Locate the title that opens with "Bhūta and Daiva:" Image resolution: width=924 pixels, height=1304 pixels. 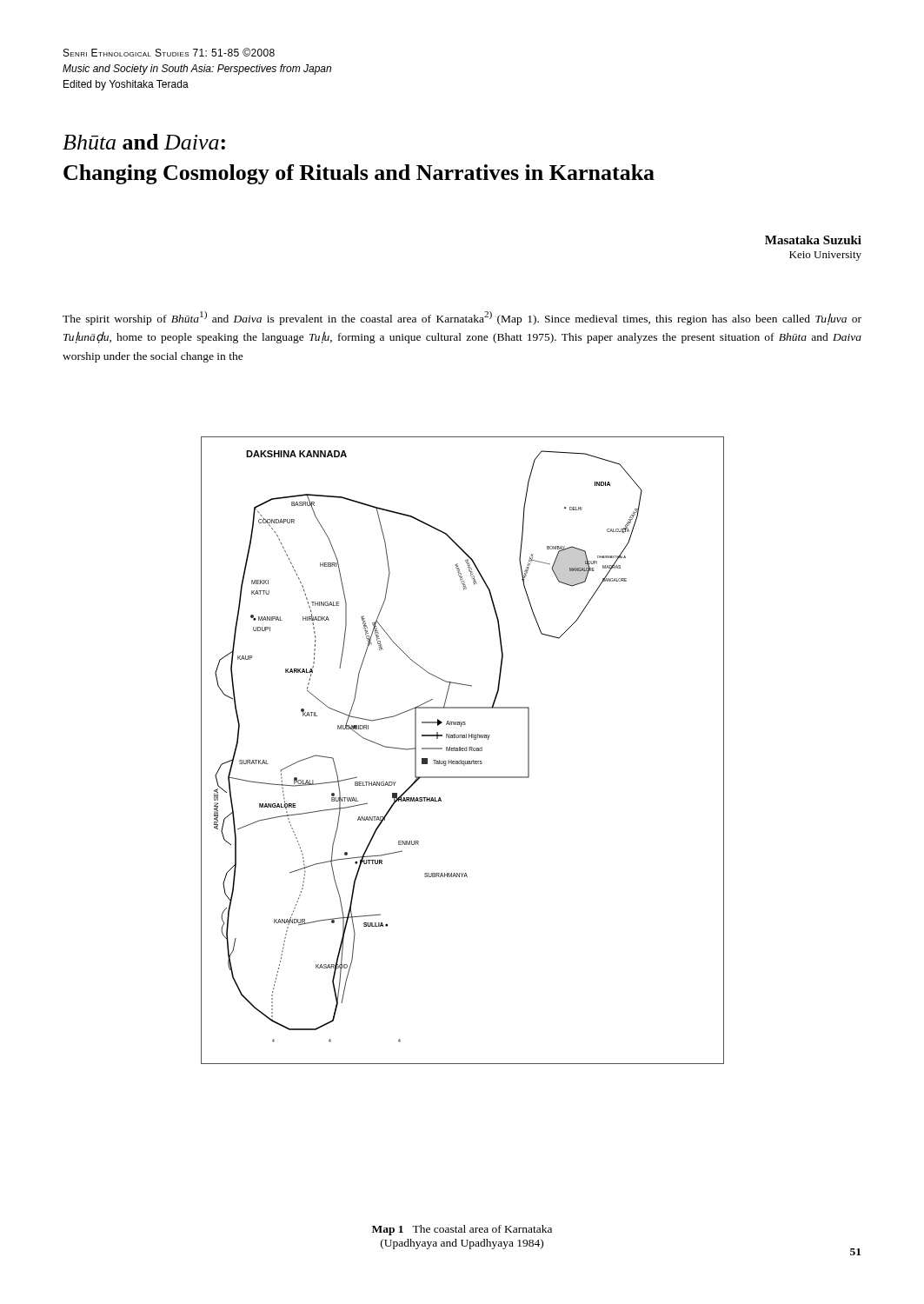[x=454, y=158]
